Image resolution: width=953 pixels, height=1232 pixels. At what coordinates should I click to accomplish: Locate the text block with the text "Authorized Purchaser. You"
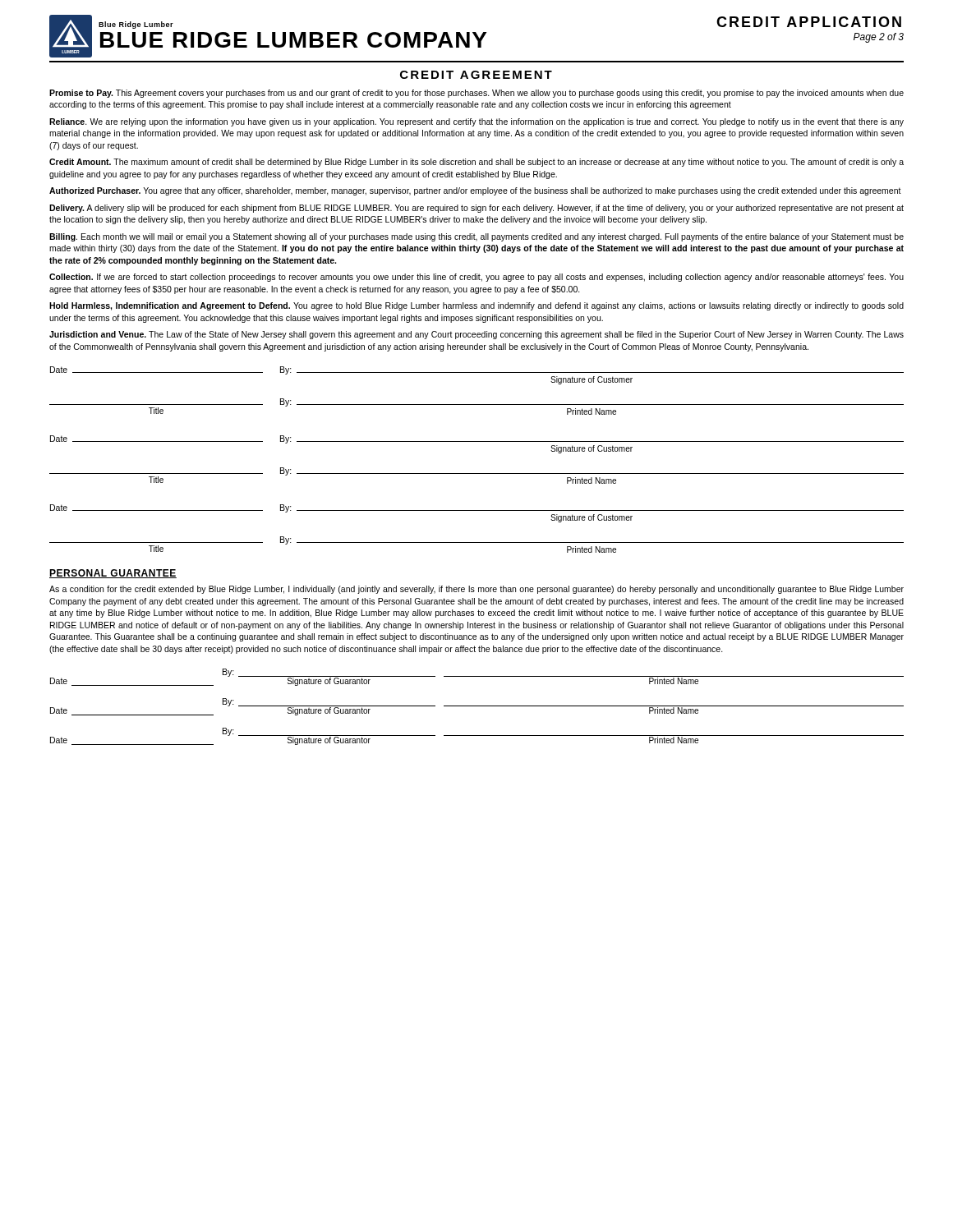click(475, 191)
